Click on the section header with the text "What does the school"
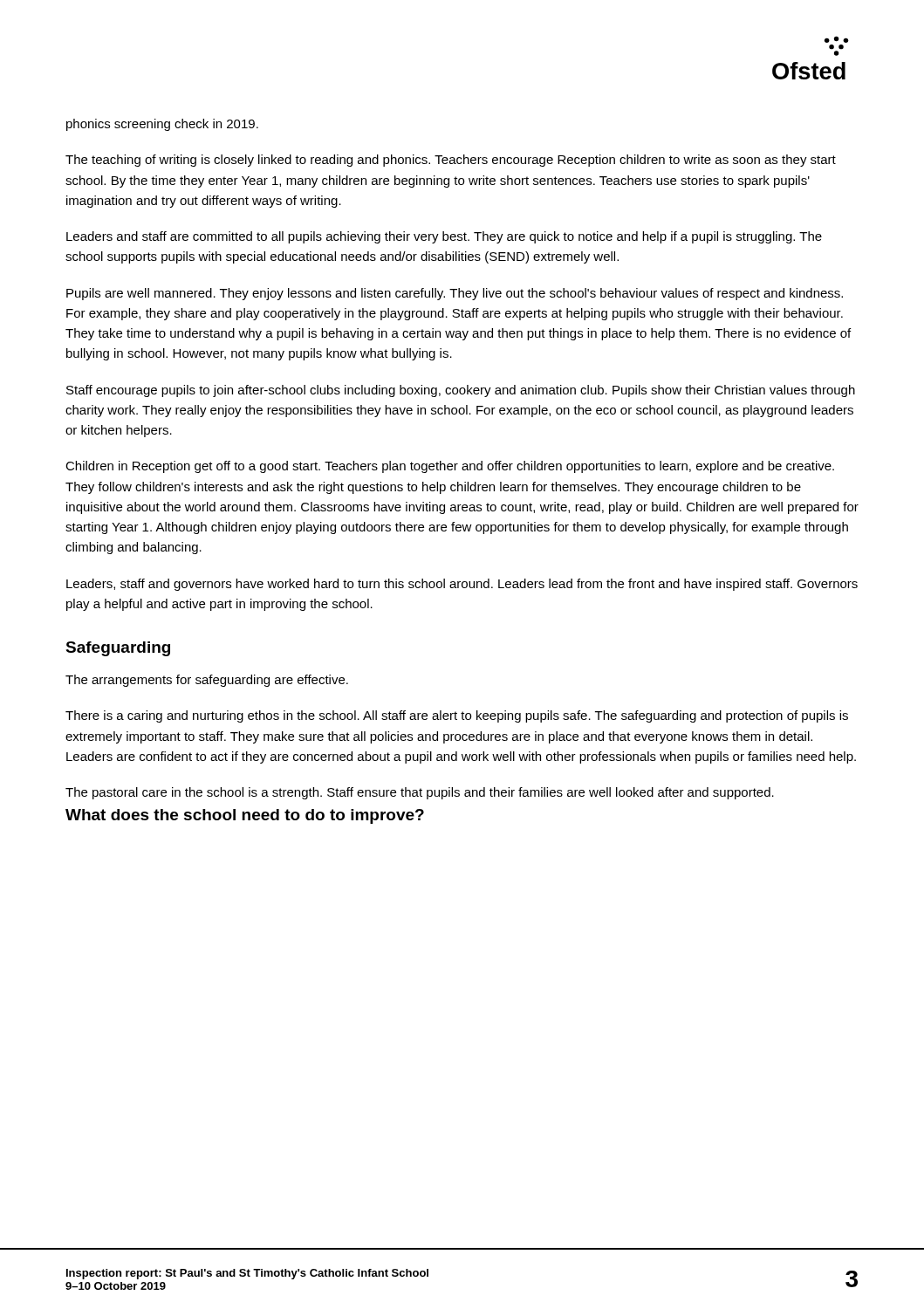 245,815
